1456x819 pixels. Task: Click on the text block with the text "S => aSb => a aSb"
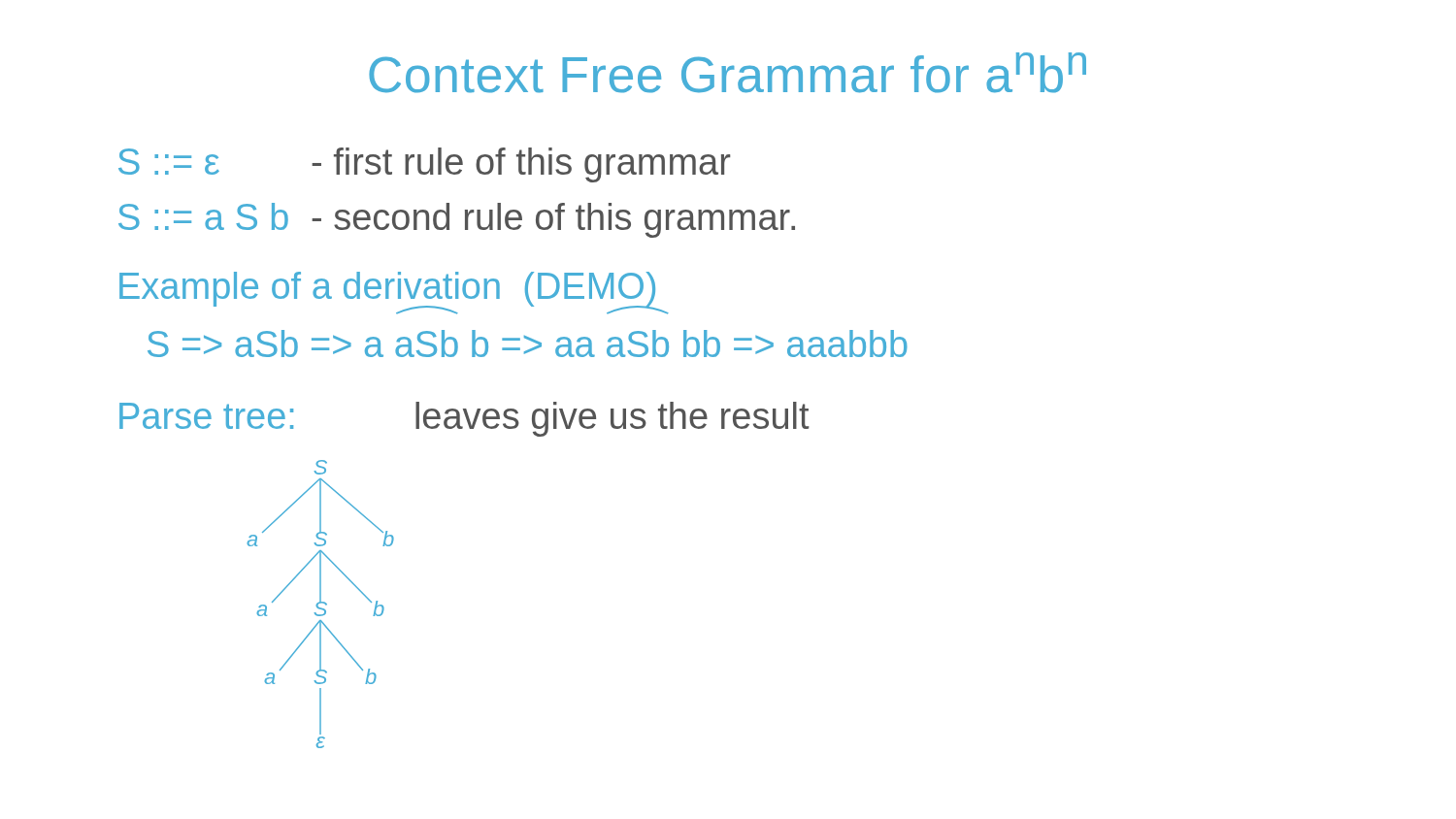pos(527,345)
